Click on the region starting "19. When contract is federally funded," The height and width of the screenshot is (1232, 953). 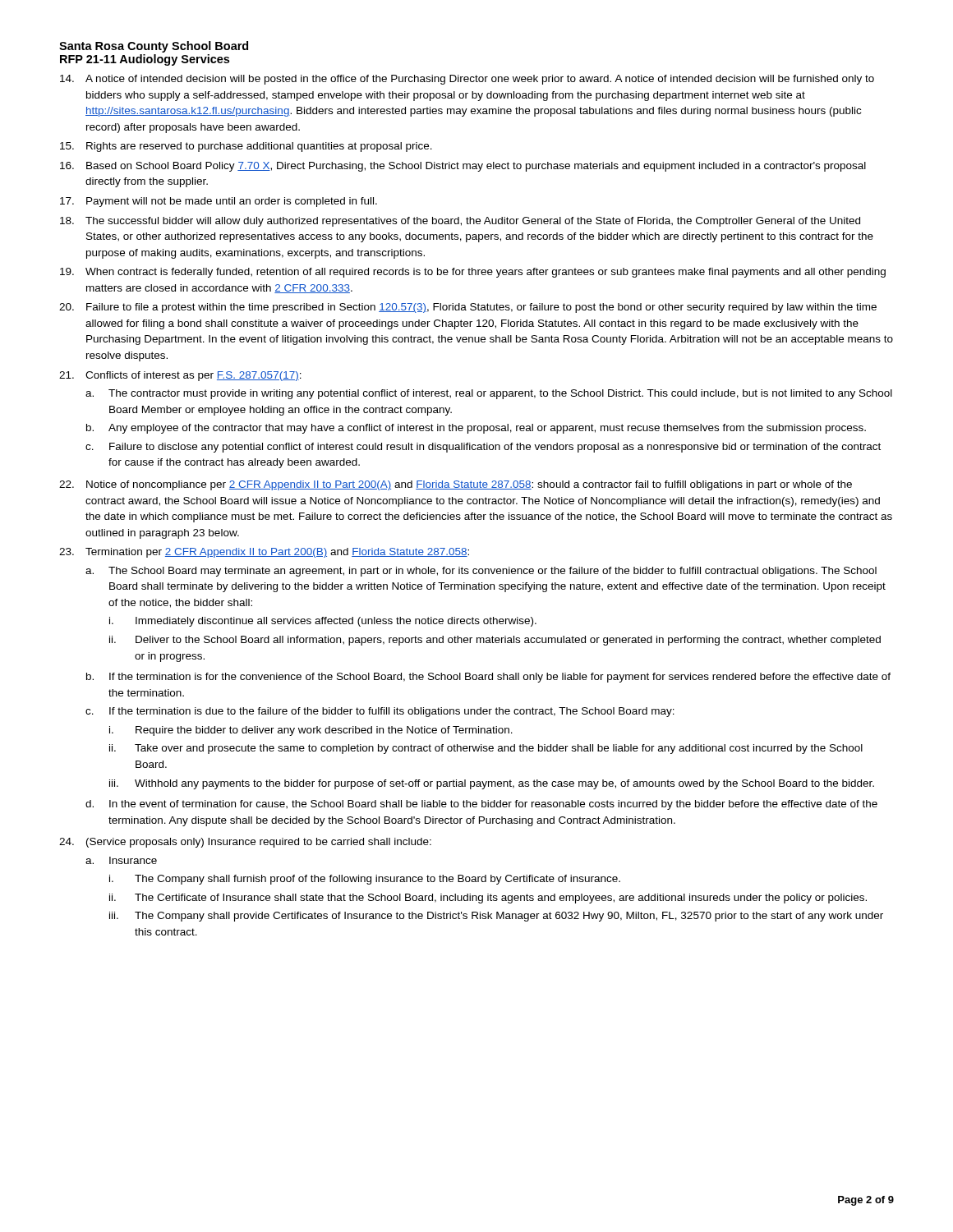coord(476,280)
